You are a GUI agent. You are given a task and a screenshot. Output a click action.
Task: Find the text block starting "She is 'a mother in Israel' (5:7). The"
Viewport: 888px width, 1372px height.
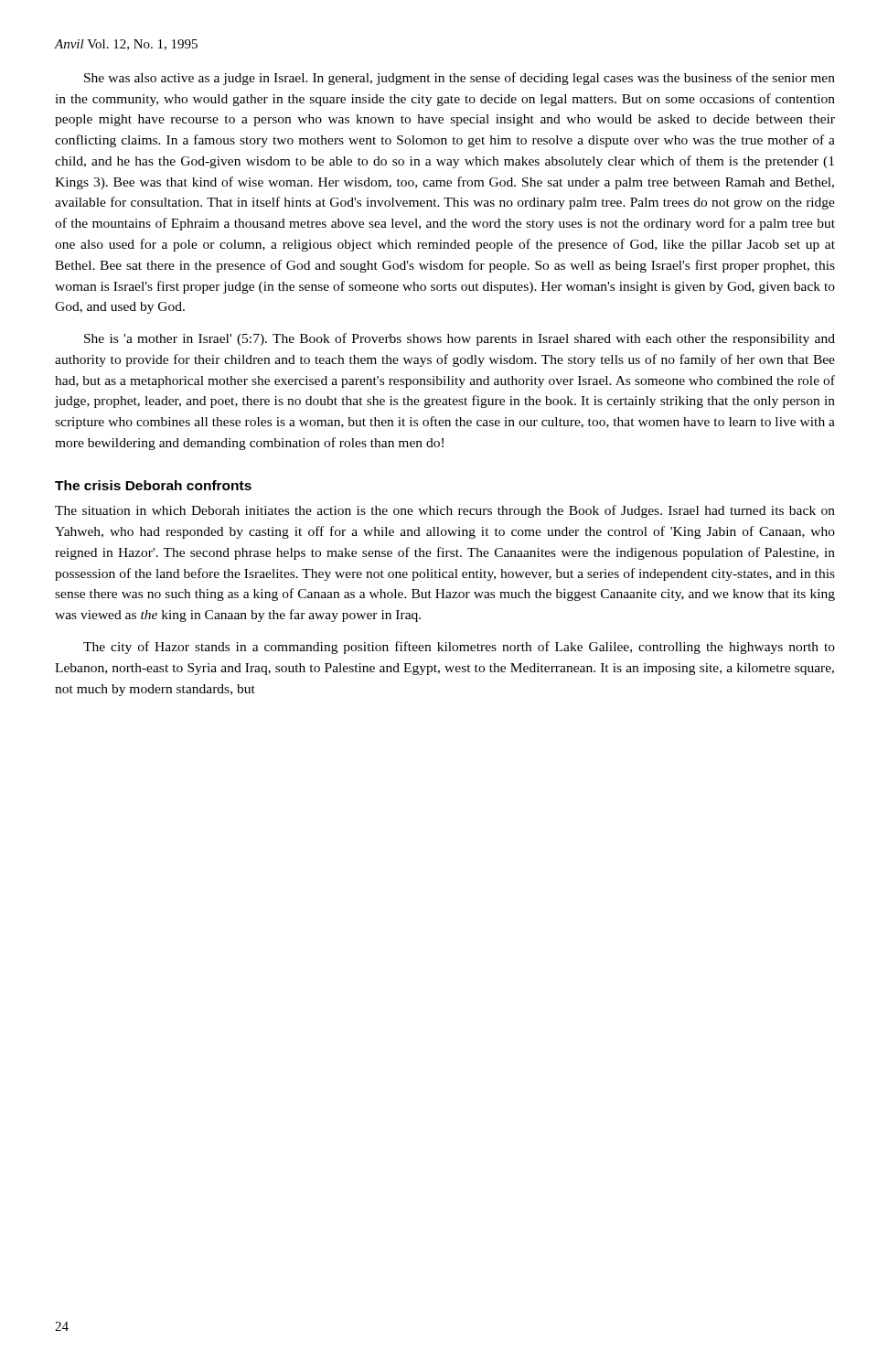445,391
